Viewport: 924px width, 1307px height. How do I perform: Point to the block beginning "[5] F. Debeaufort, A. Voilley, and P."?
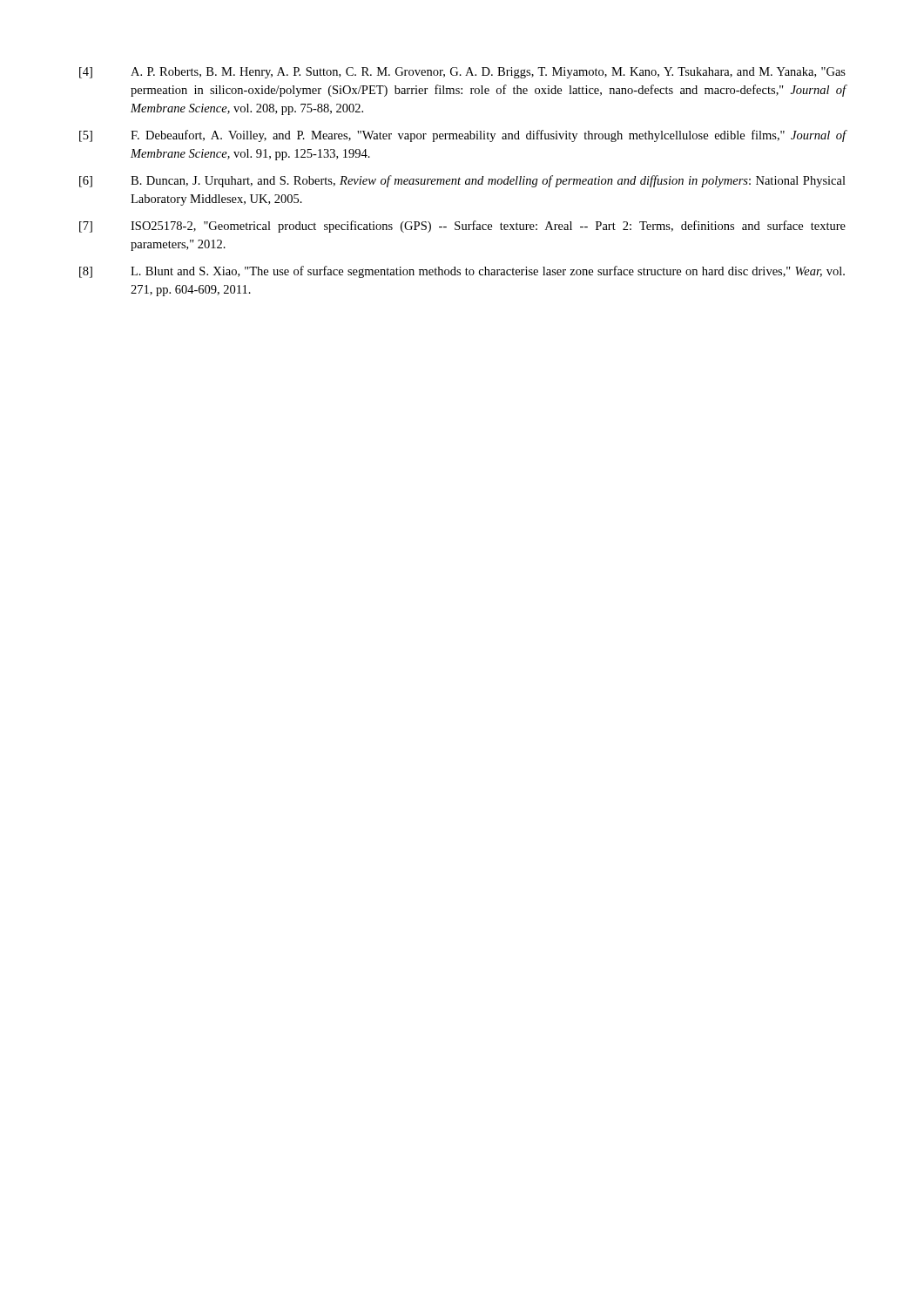(x=462, y=145)
